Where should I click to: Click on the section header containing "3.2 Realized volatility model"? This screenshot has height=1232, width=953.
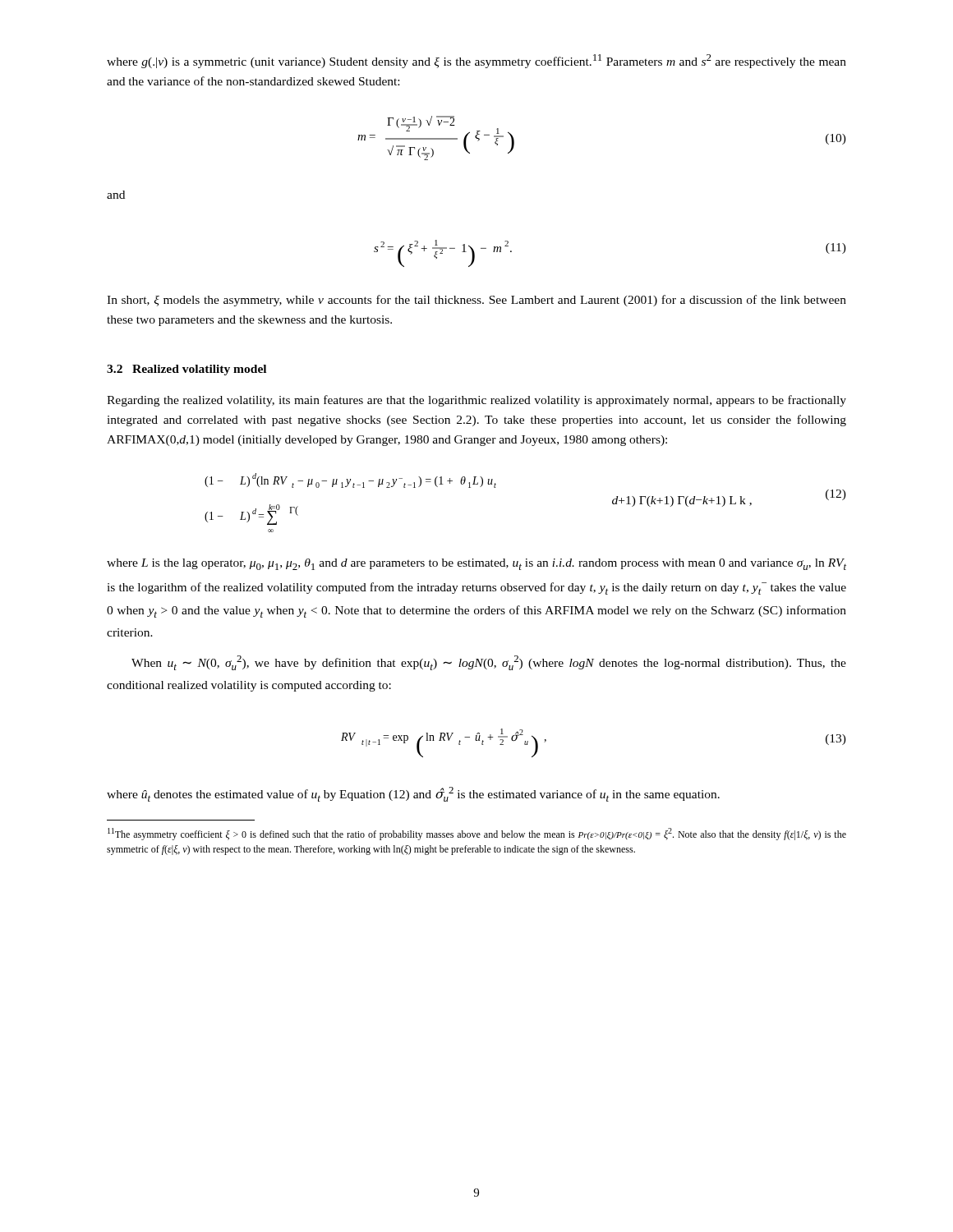[187, 369]
